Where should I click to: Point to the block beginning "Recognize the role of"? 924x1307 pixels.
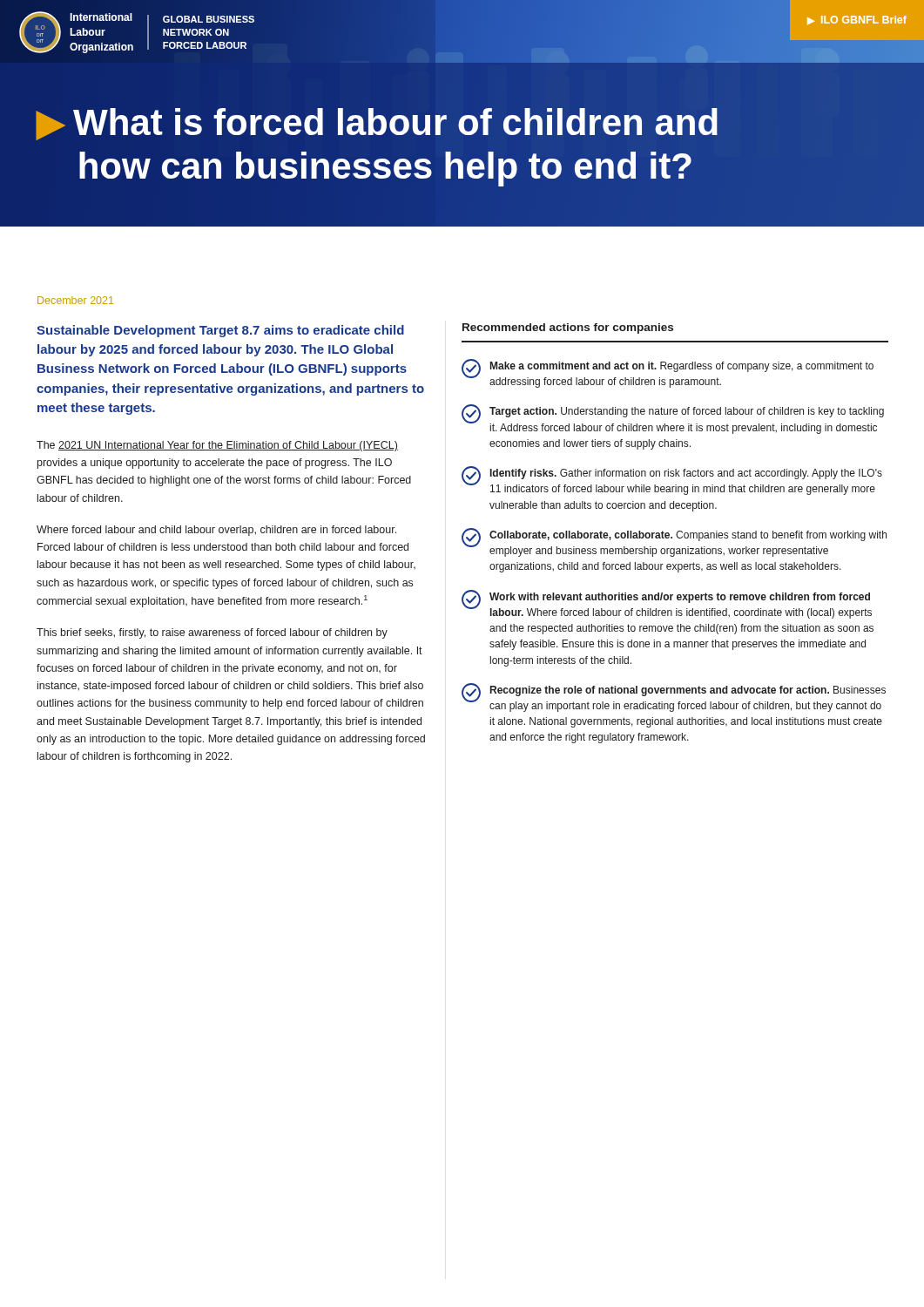675,714
